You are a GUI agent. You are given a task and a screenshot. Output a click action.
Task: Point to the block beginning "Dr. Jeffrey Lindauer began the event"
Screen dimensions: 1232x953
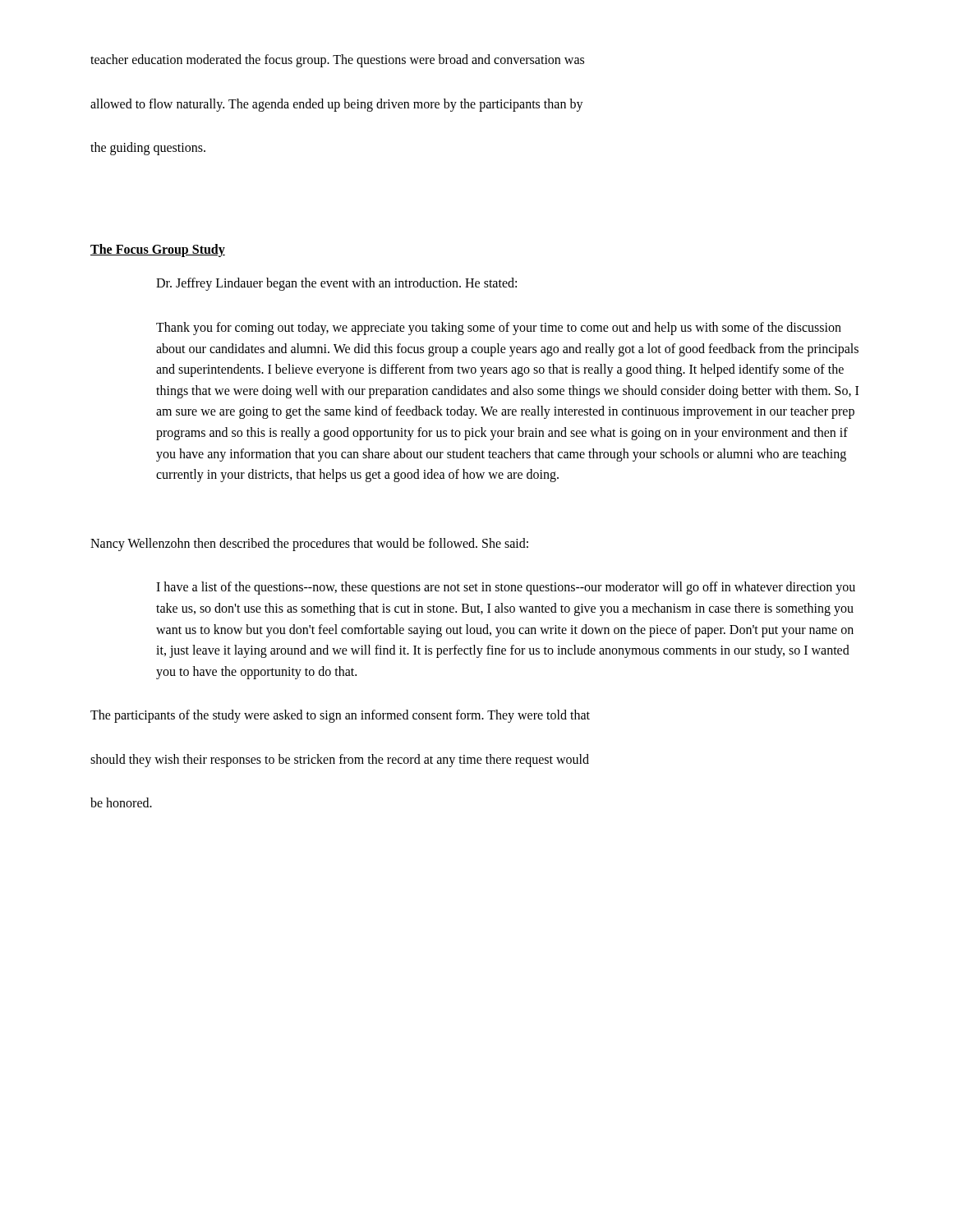coord(509,283)
